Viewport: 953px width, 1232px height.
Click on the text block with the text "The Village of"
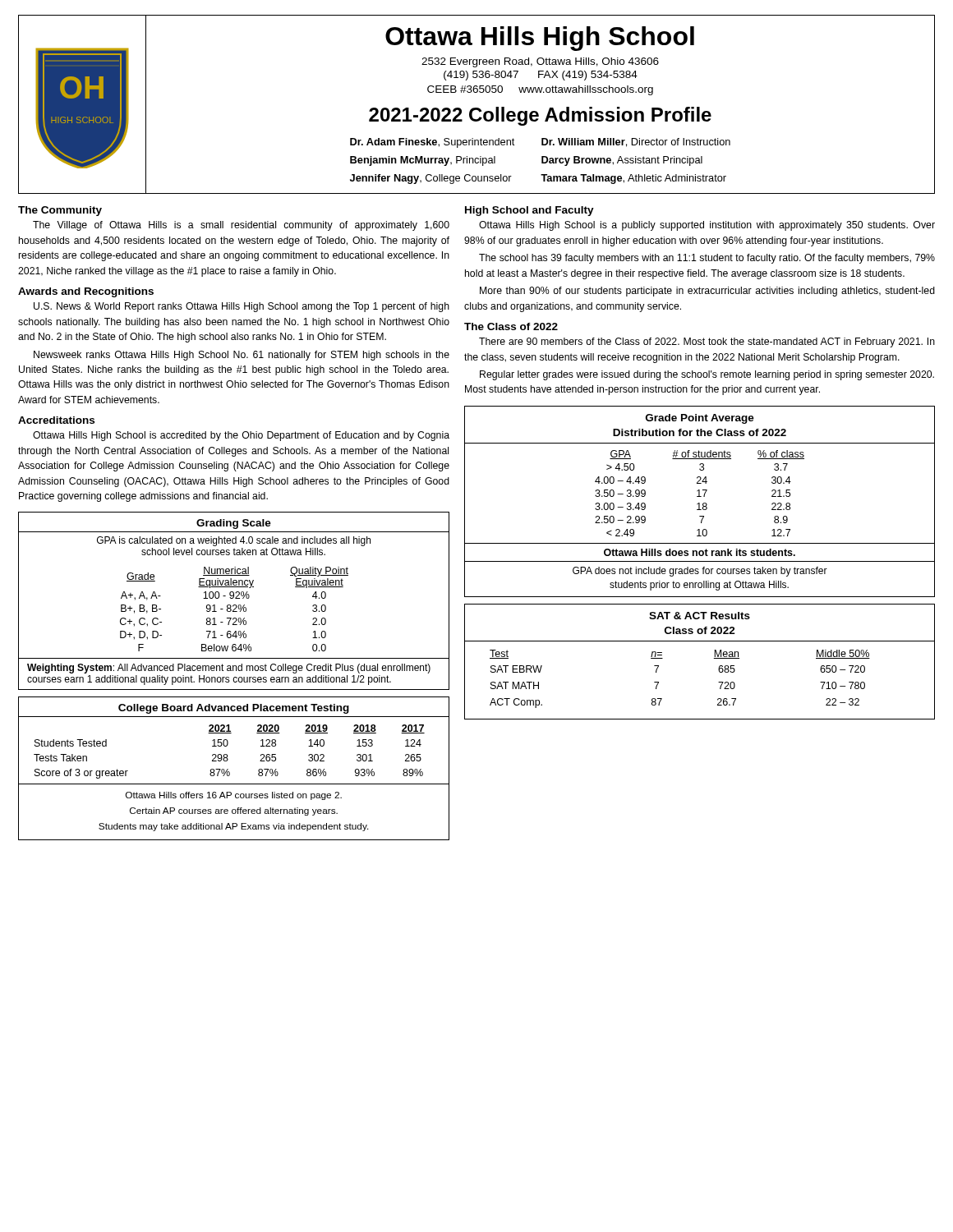[x=234, y=248]
